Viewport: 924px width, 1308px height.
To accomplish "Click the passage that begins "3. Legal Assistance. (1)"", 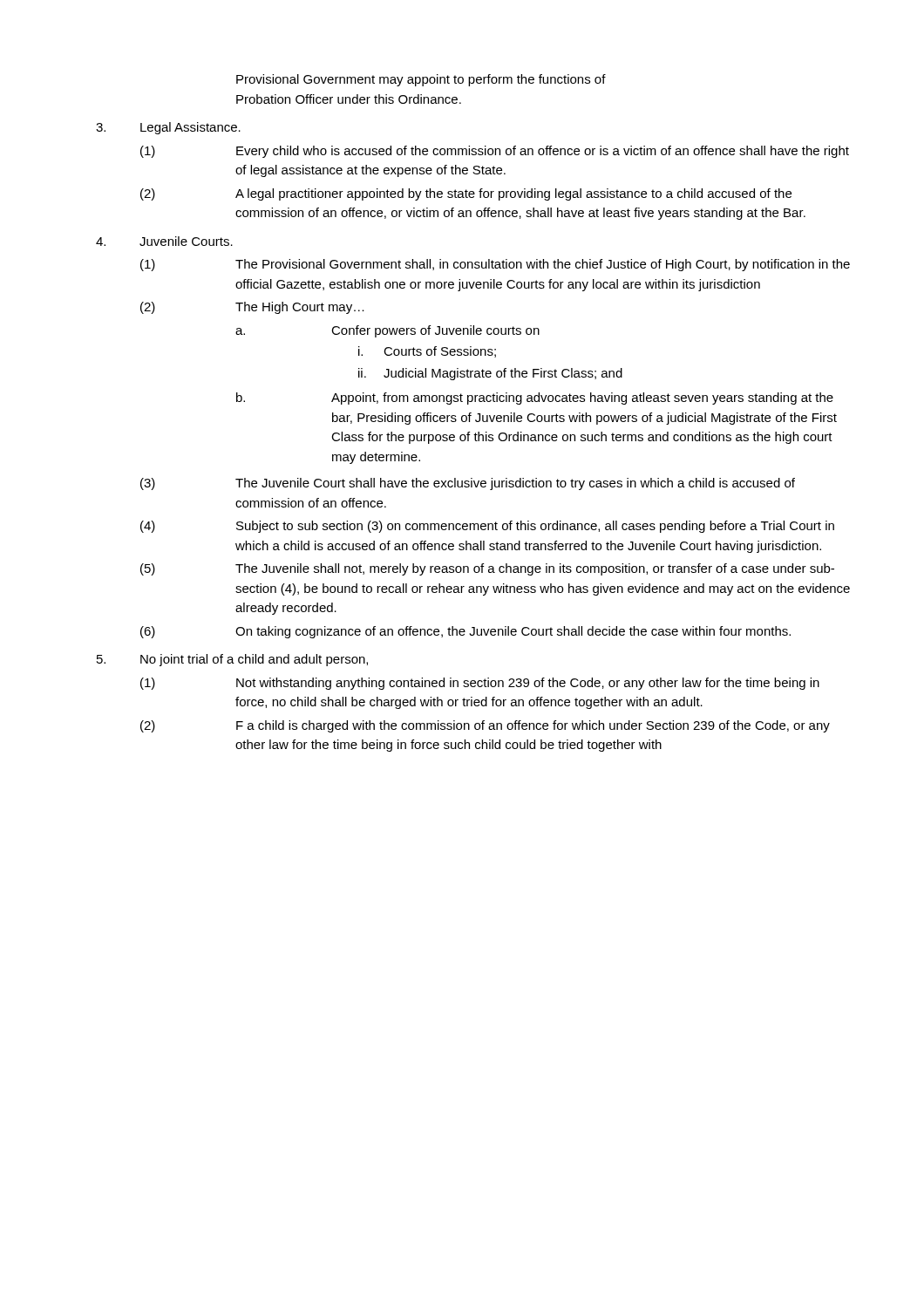I will tap(475, 172).
